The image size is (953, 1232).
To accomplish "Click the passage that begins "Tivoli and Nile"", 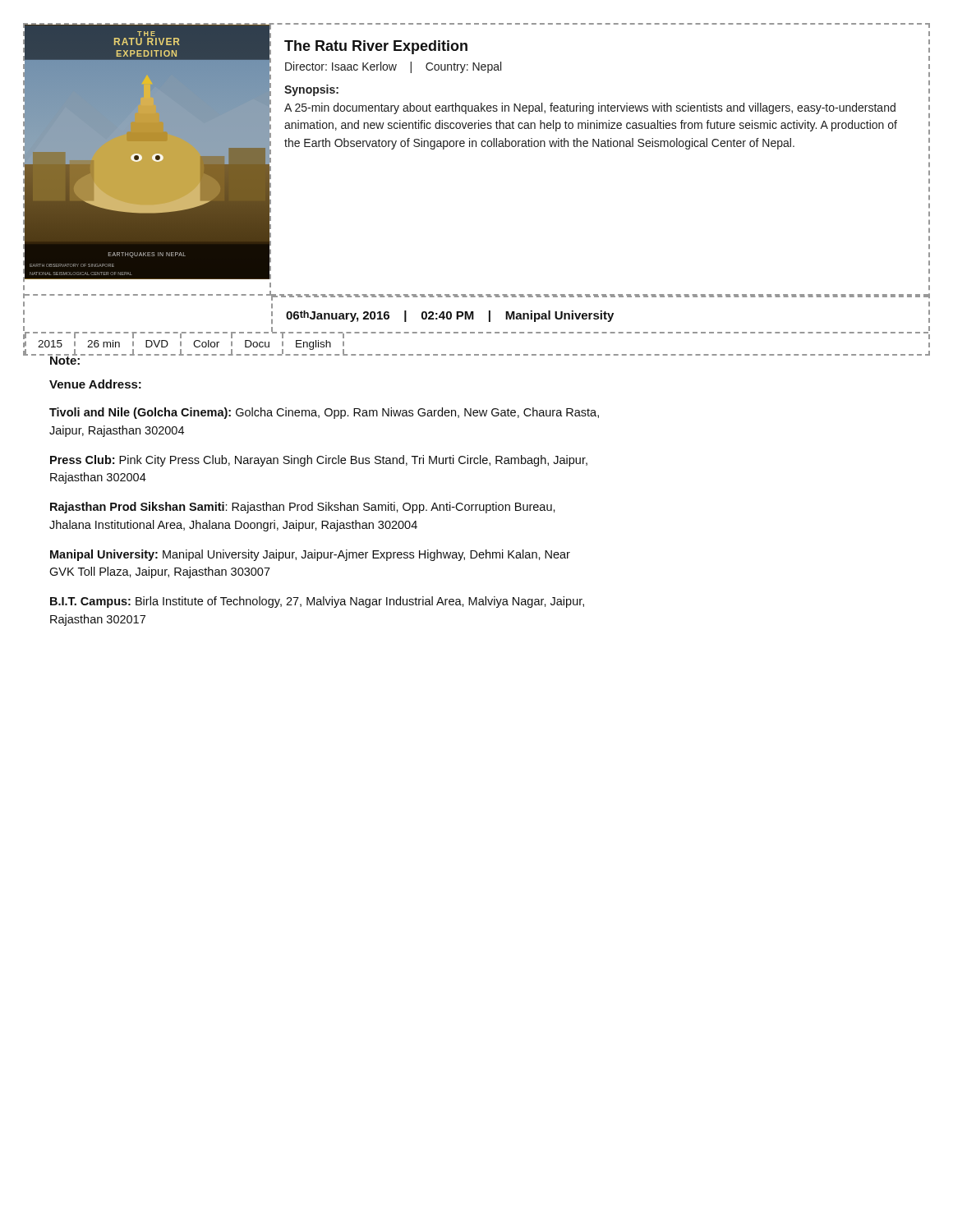I will coord(325,421).
